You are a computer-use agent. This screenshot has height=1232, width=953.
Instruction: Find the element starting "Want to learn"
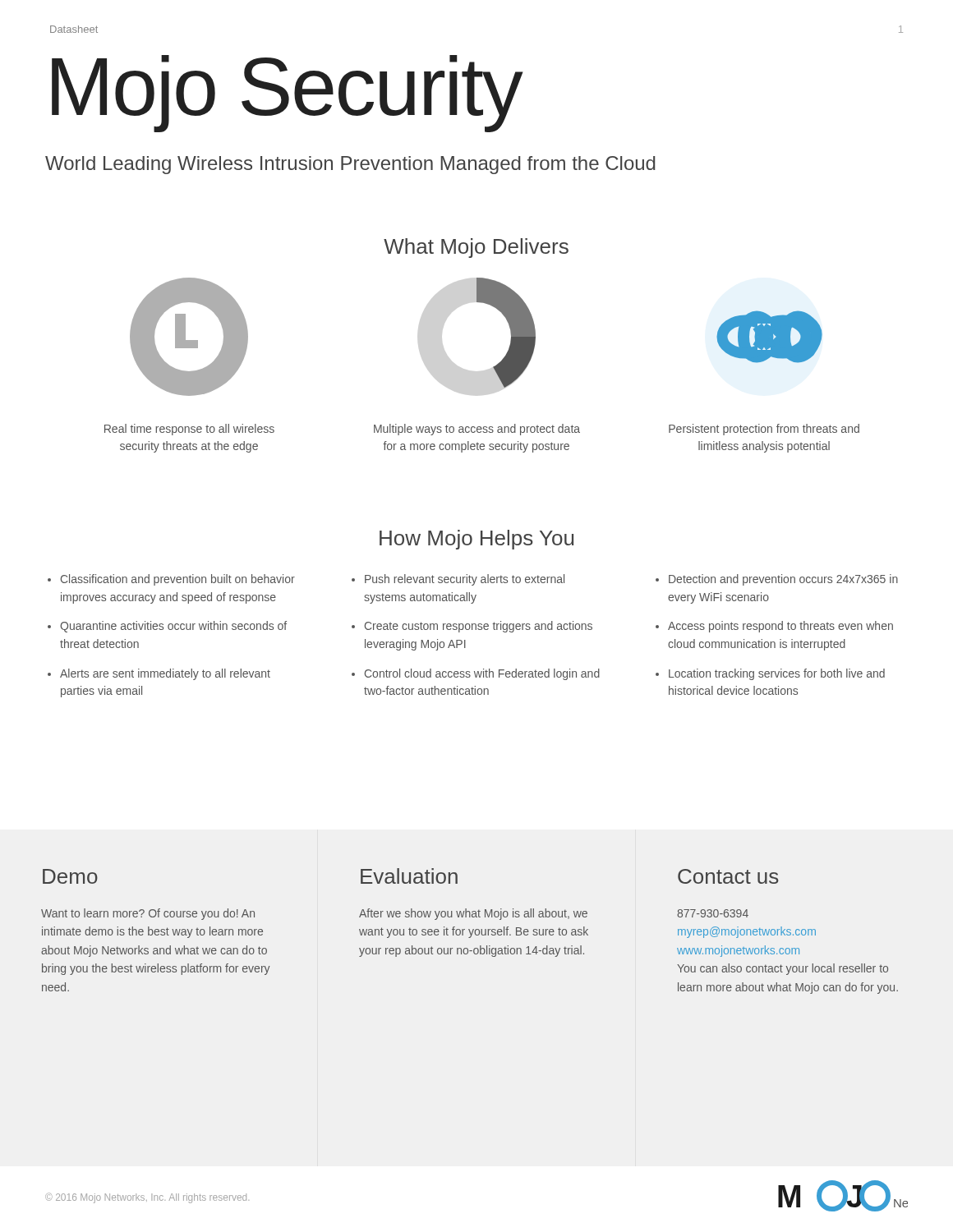point(156,950)
